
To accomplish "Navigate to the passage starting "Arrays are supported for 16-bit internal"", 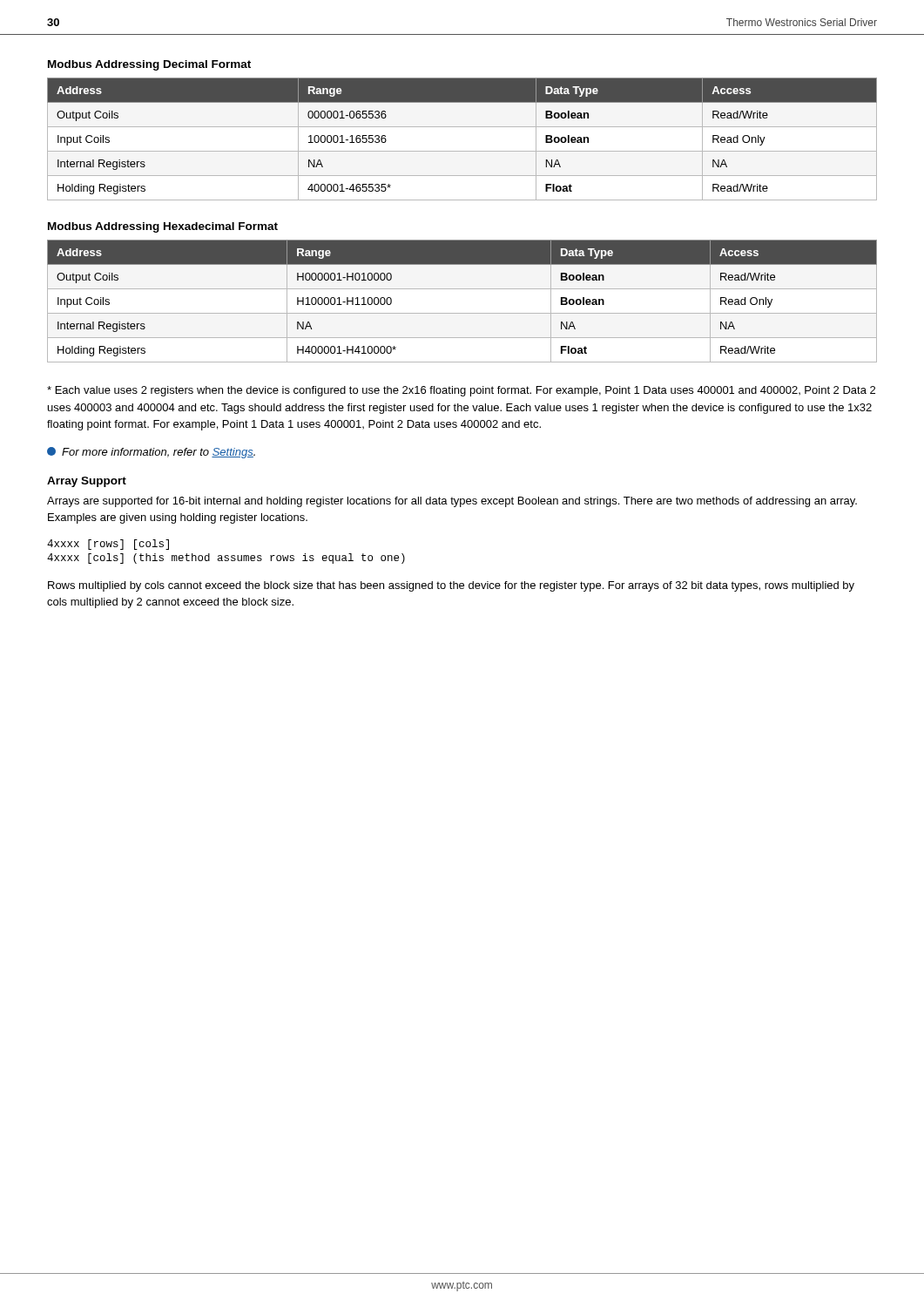I will coord(452,509).
